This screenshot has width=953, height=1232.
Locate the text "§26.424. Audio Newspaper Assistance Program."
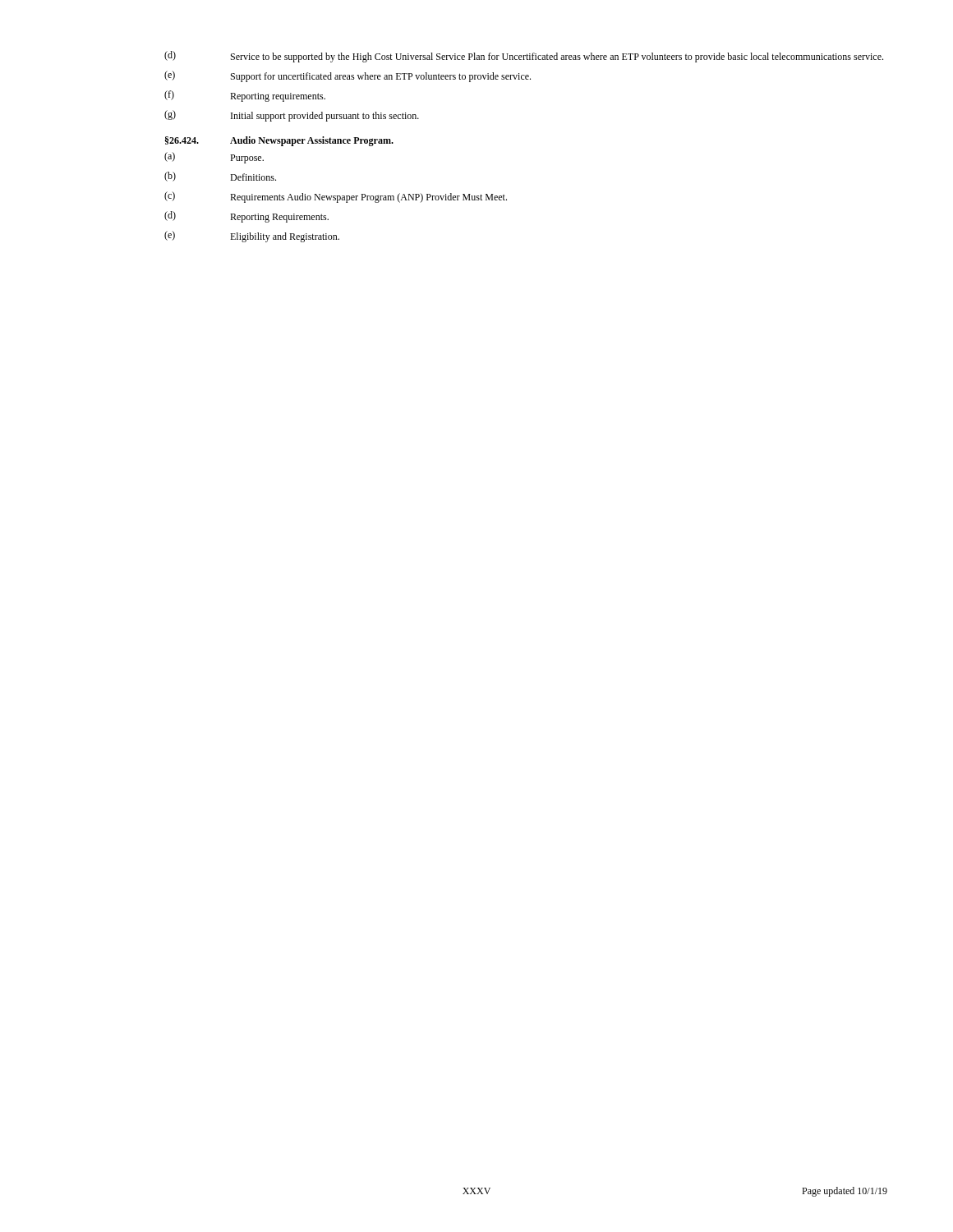[x=279, y=141]
